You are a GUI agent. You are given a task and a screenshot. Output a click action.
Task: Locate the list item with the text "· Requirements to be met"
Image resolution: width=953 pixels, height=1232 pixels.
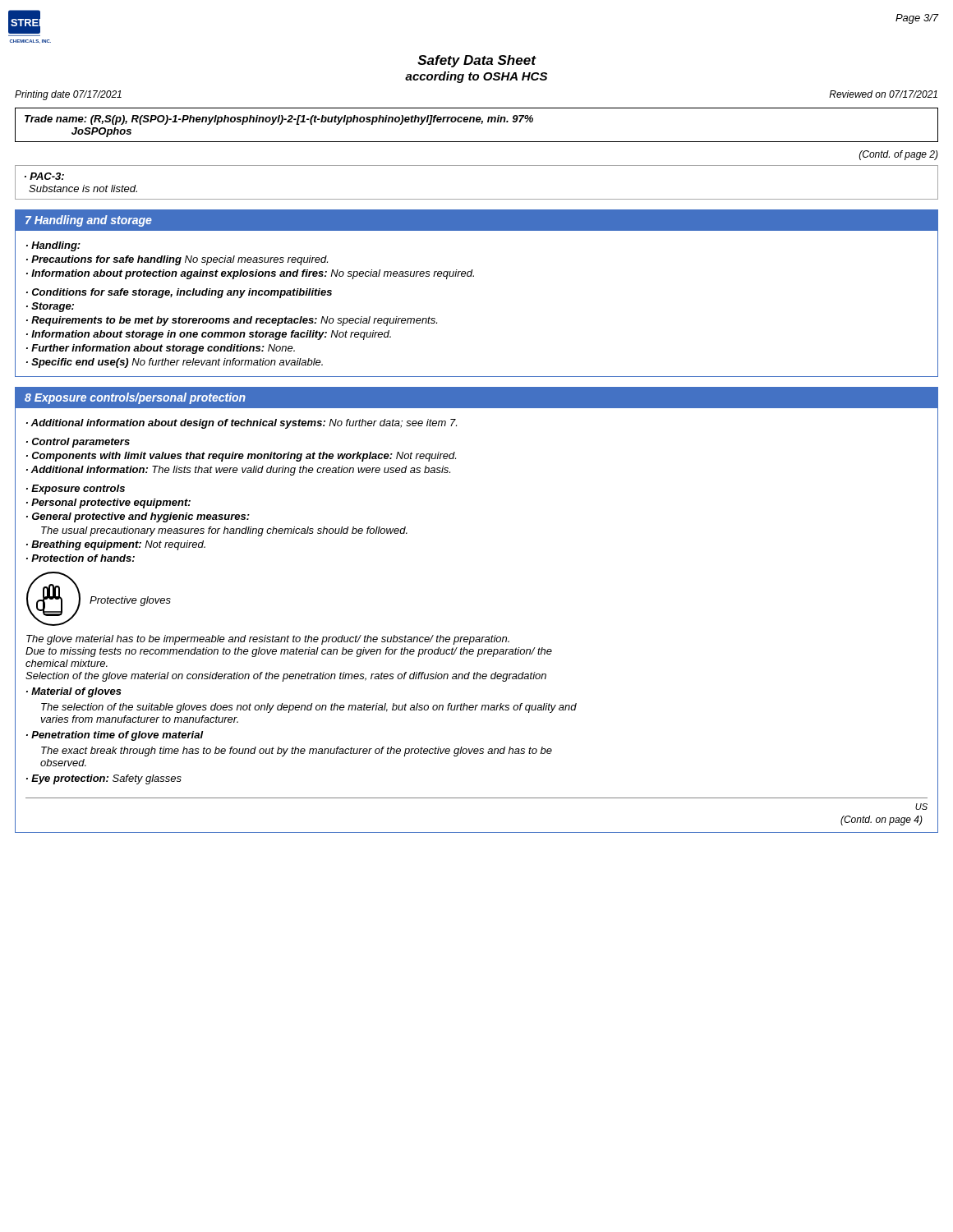click(x=232, y=320)
